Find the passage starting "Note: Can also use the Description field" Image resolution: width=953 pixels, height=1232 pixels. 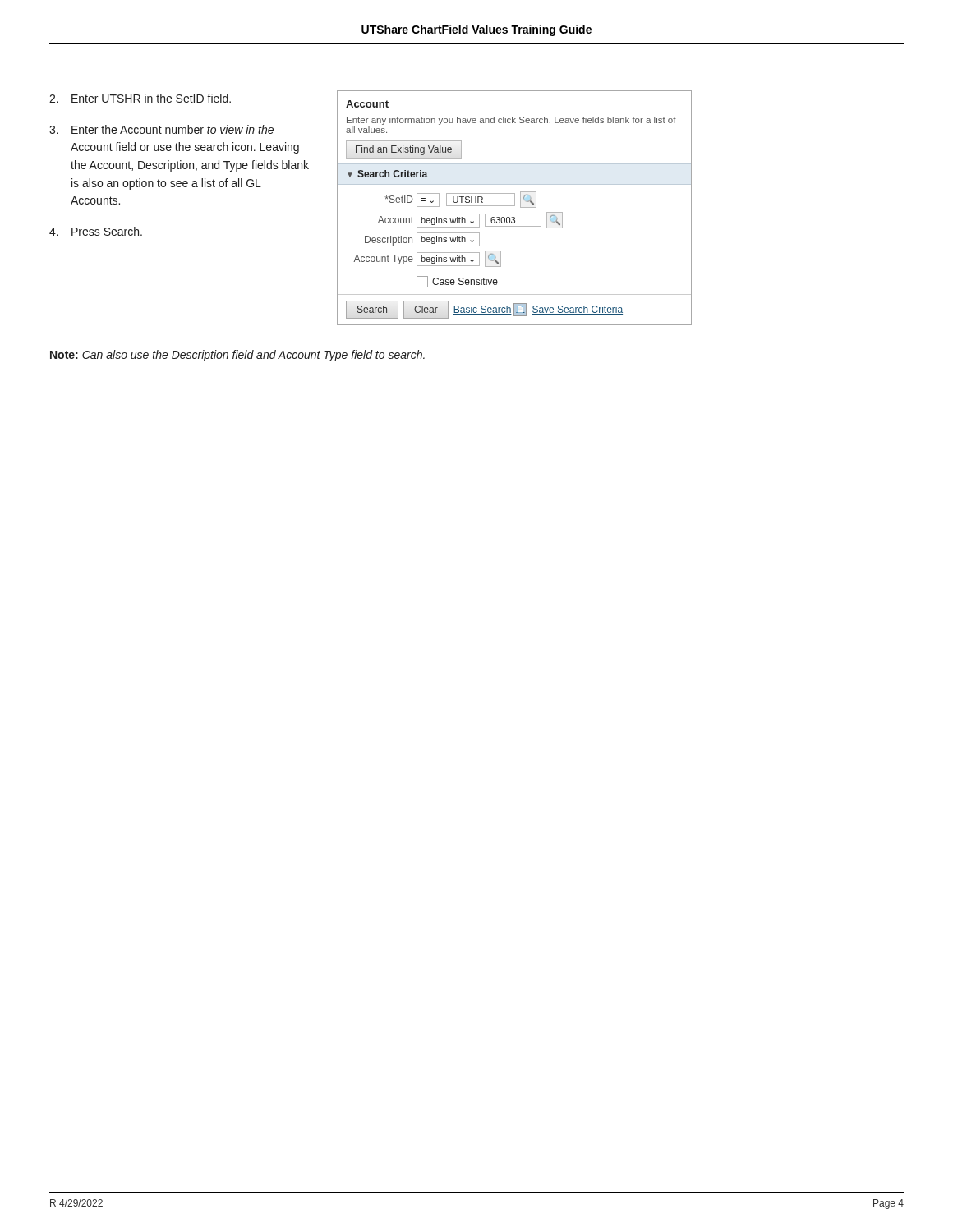[x=238, y=355]
